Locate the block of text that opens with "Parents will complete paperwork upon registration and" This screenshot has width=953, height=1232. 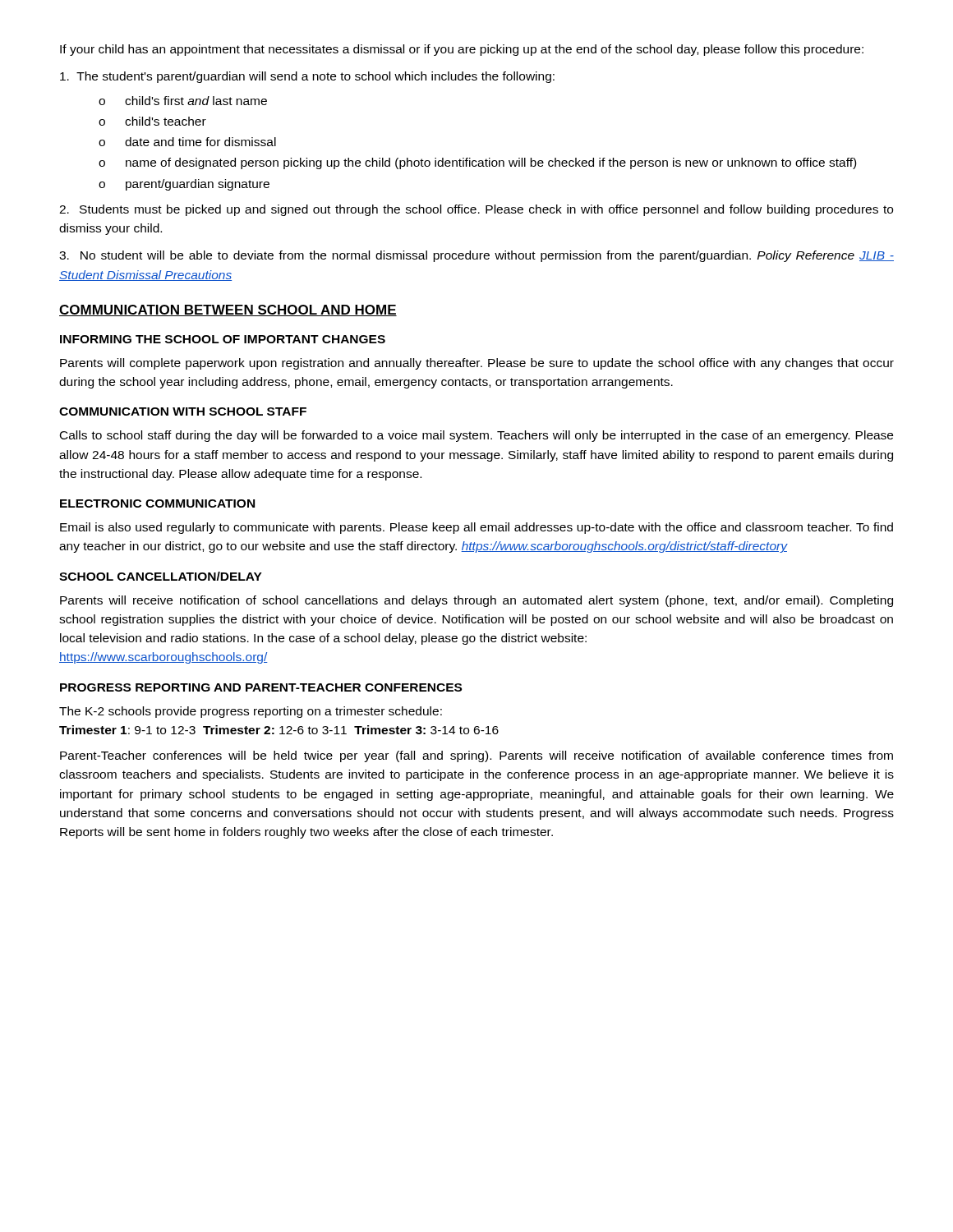pos(476,372)
